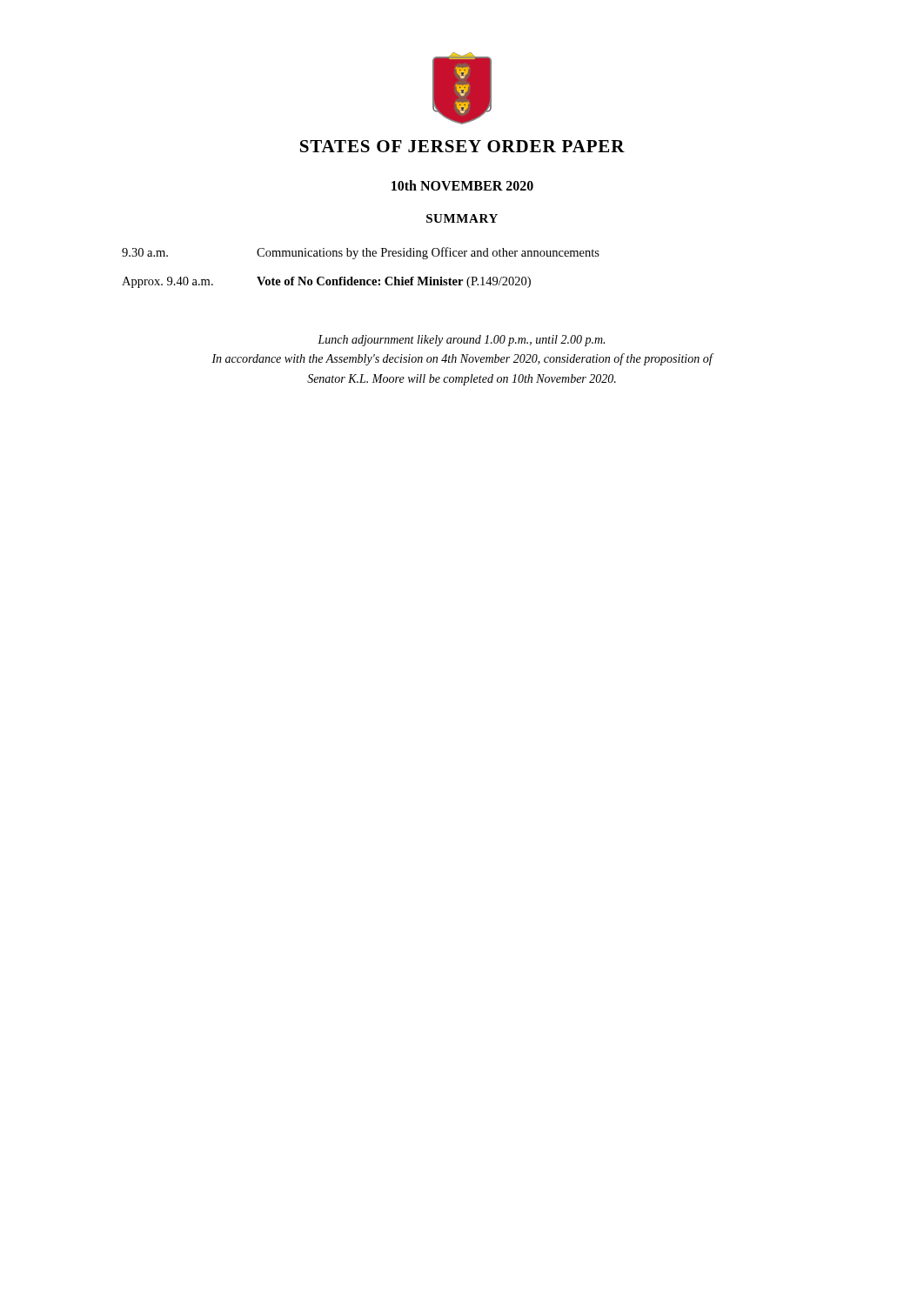Select the text block with the text "Communications by the Presiding"
This screenshot has height=1305, width=924.
click(428, 252)
